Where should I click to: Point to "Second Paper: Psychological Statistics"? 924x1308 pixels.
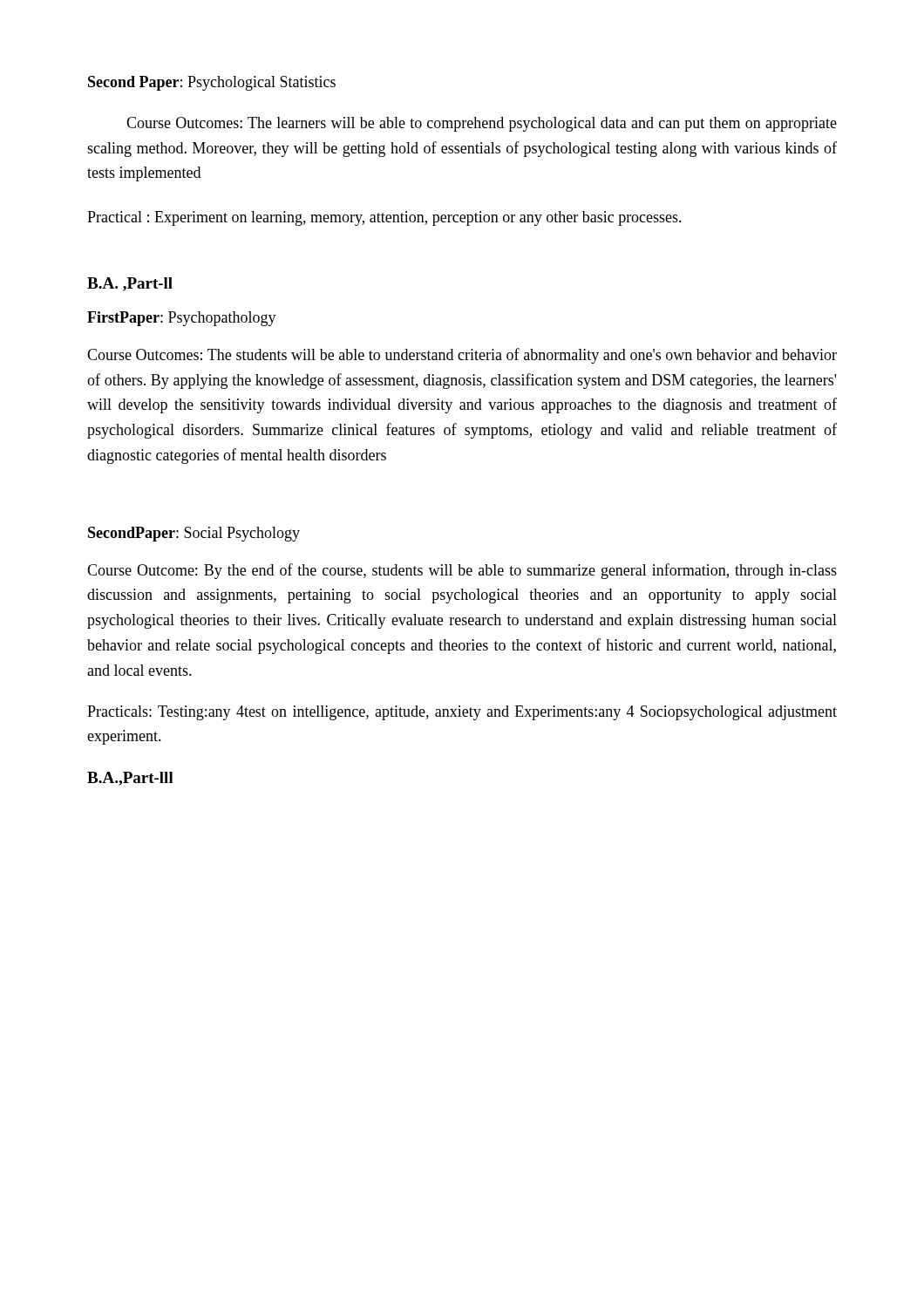tap(212, 83)
